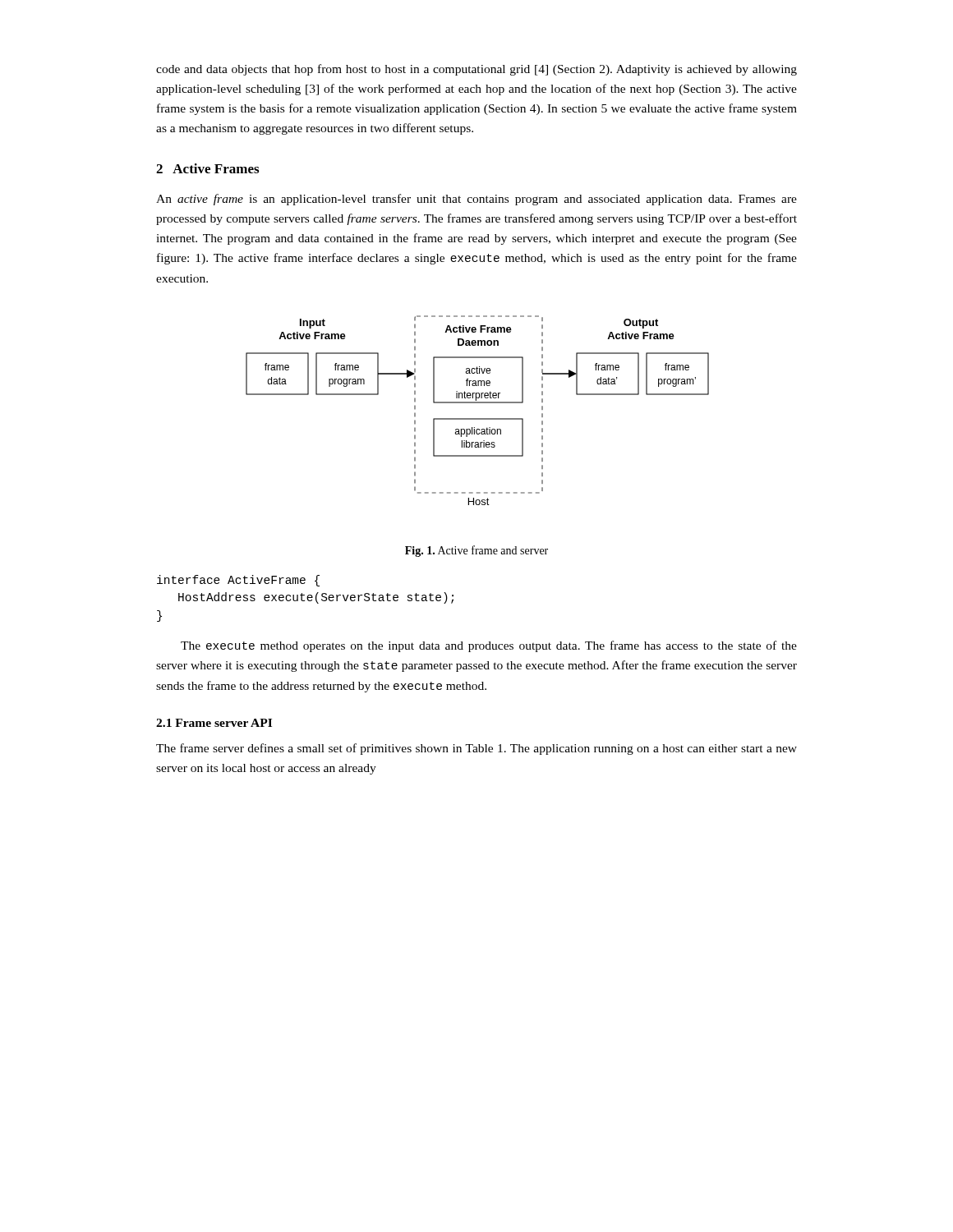Point to "Fig. 1. Active frame and server"

[476, 550]
